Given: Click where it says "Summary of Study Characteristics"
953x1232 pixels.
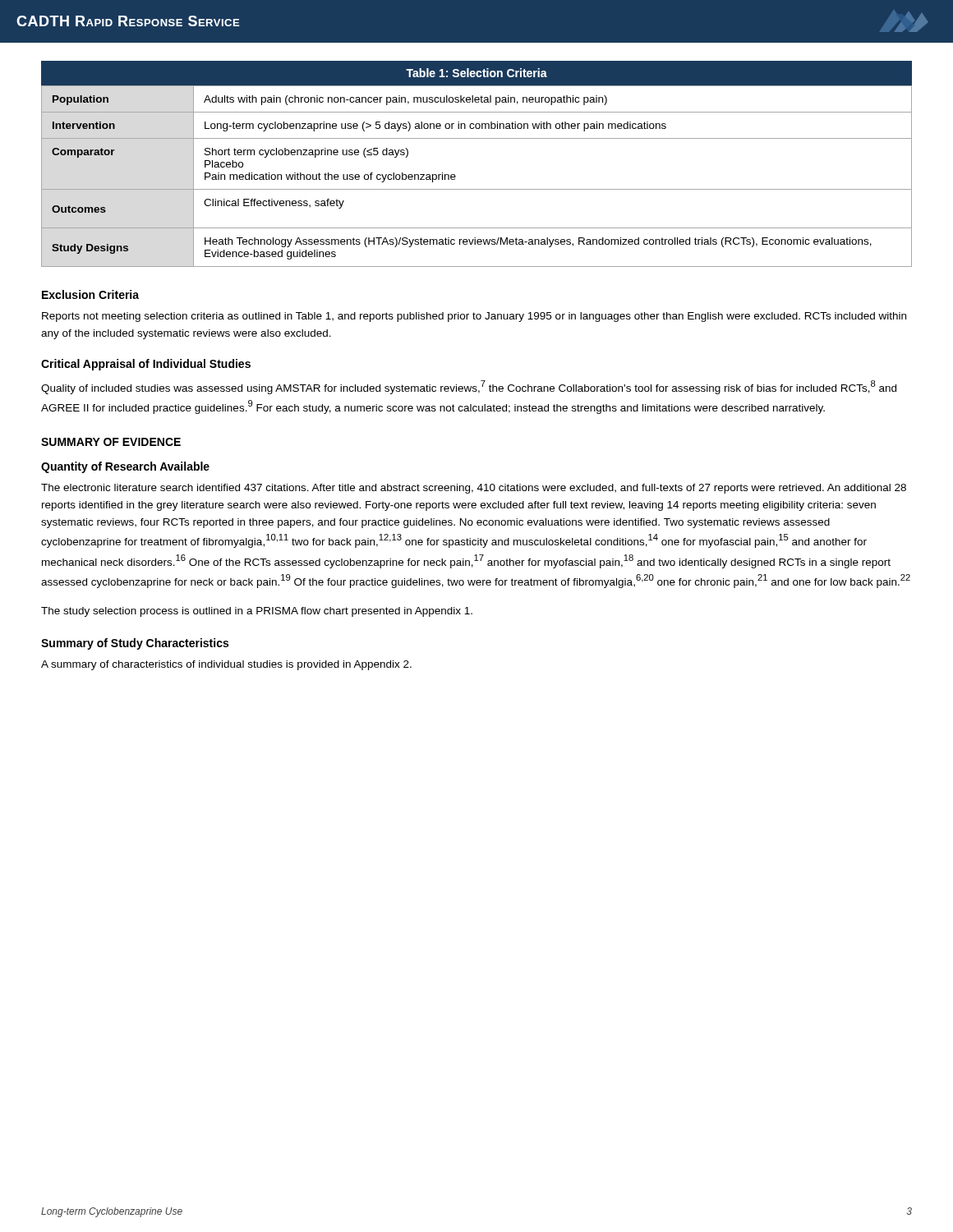Looking at the screenshot, I should click(135, 643).
